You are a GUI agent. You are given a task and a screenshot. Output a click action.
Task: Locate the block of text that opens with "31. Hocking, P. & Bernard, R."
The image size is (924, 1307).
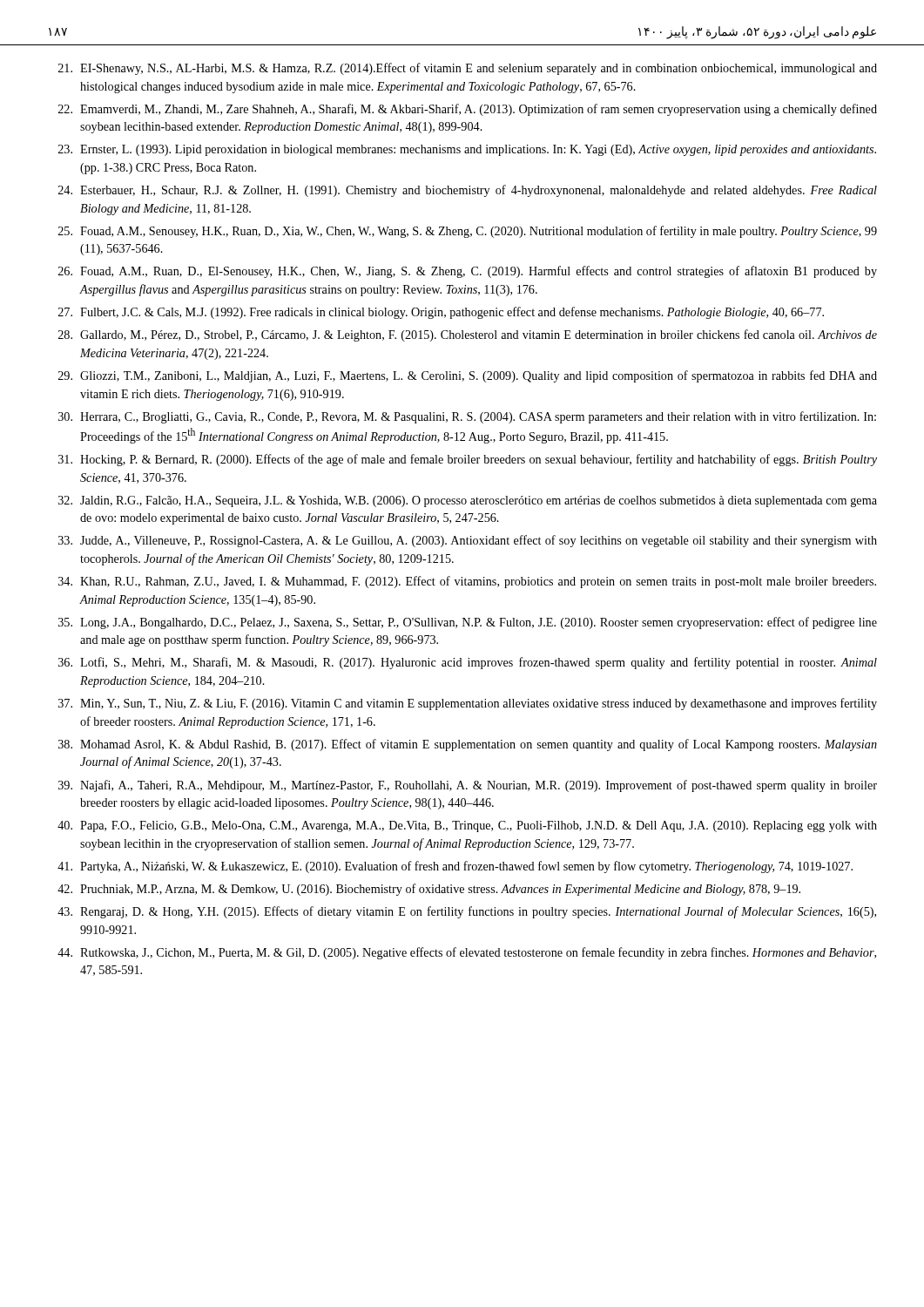pyautogui.click(x=462, y=468)
